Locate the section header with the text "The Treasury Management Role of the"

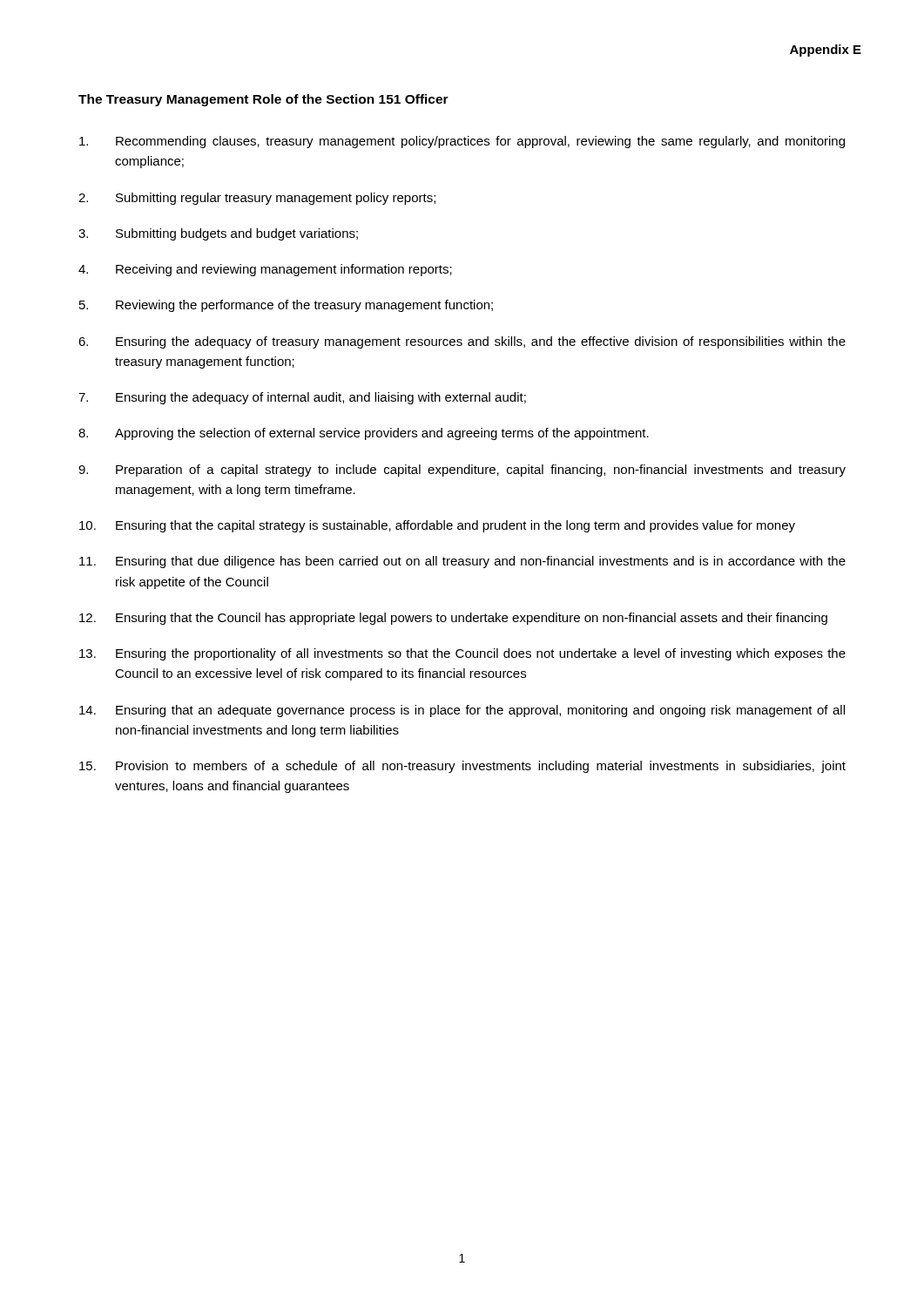point(263,99)
